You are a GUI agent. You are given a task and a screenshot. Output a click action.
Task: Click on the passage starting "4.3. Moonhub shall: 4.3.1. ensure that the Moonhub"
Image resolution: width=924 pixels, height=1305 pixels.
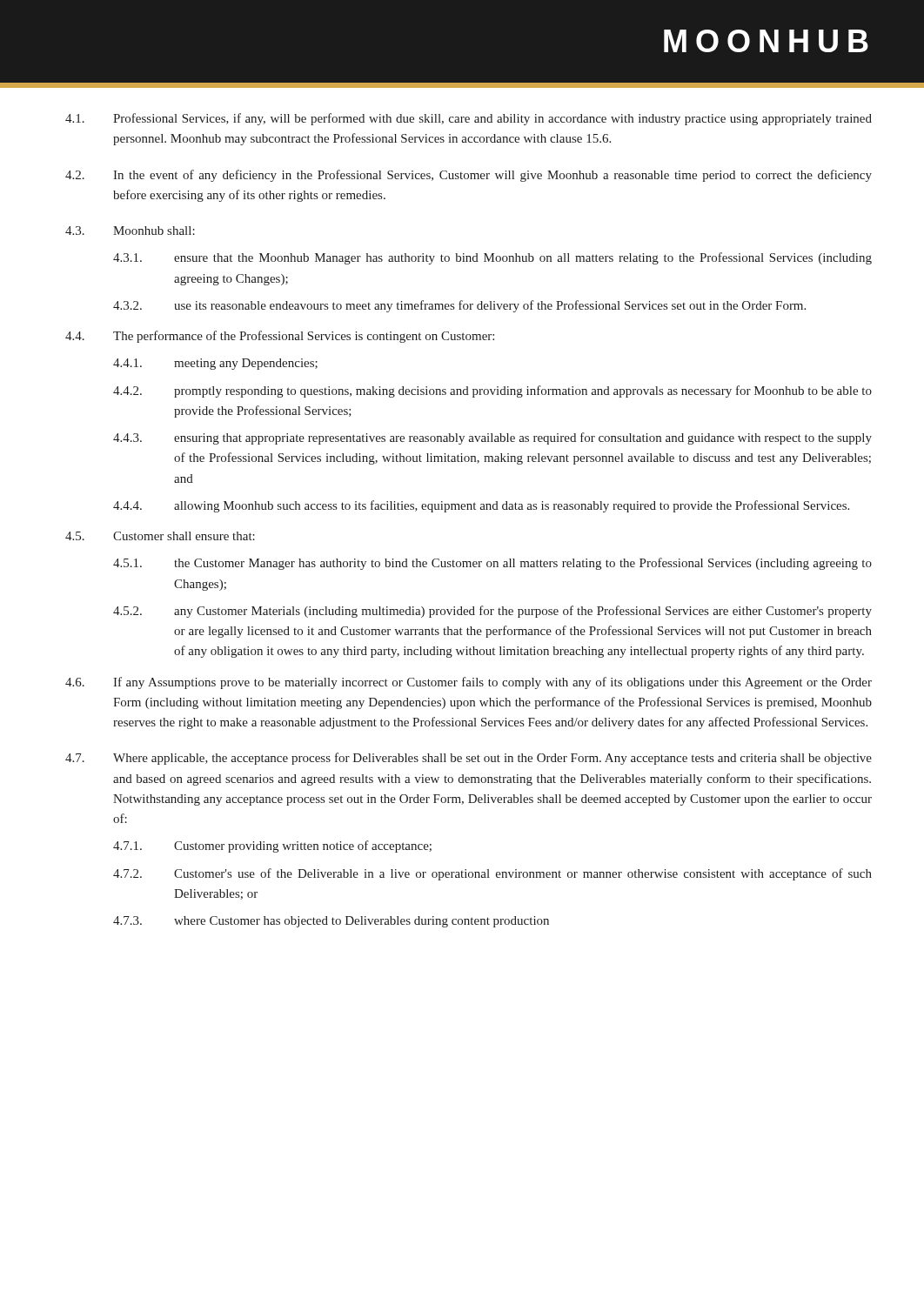tap(469, 268)
